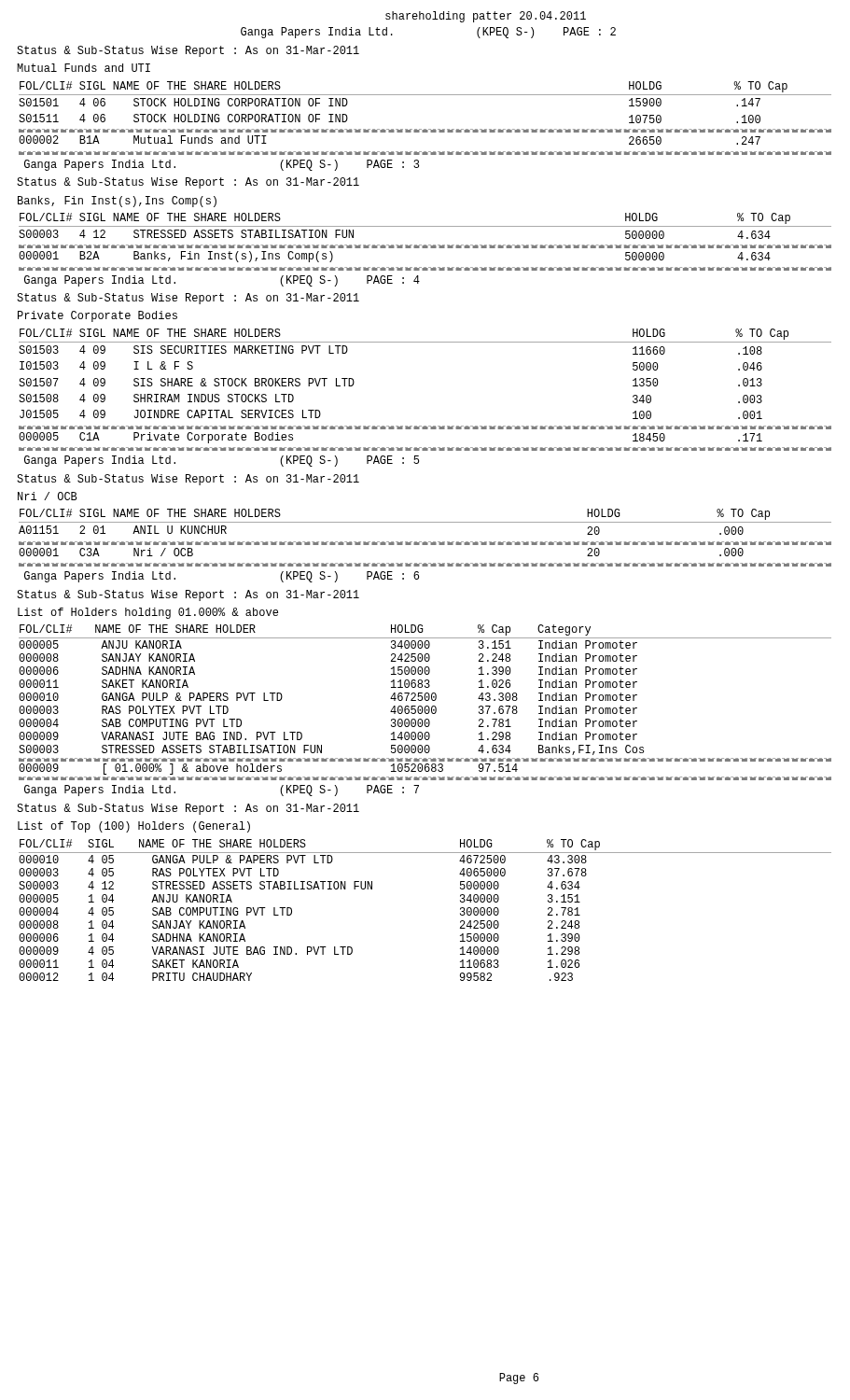The height and width of the screenshot is (1400, 850).
Task: Click on the table containing "J01505 4 09 JOINDRE CAPITAL"
Action: (x=425, y=390)
